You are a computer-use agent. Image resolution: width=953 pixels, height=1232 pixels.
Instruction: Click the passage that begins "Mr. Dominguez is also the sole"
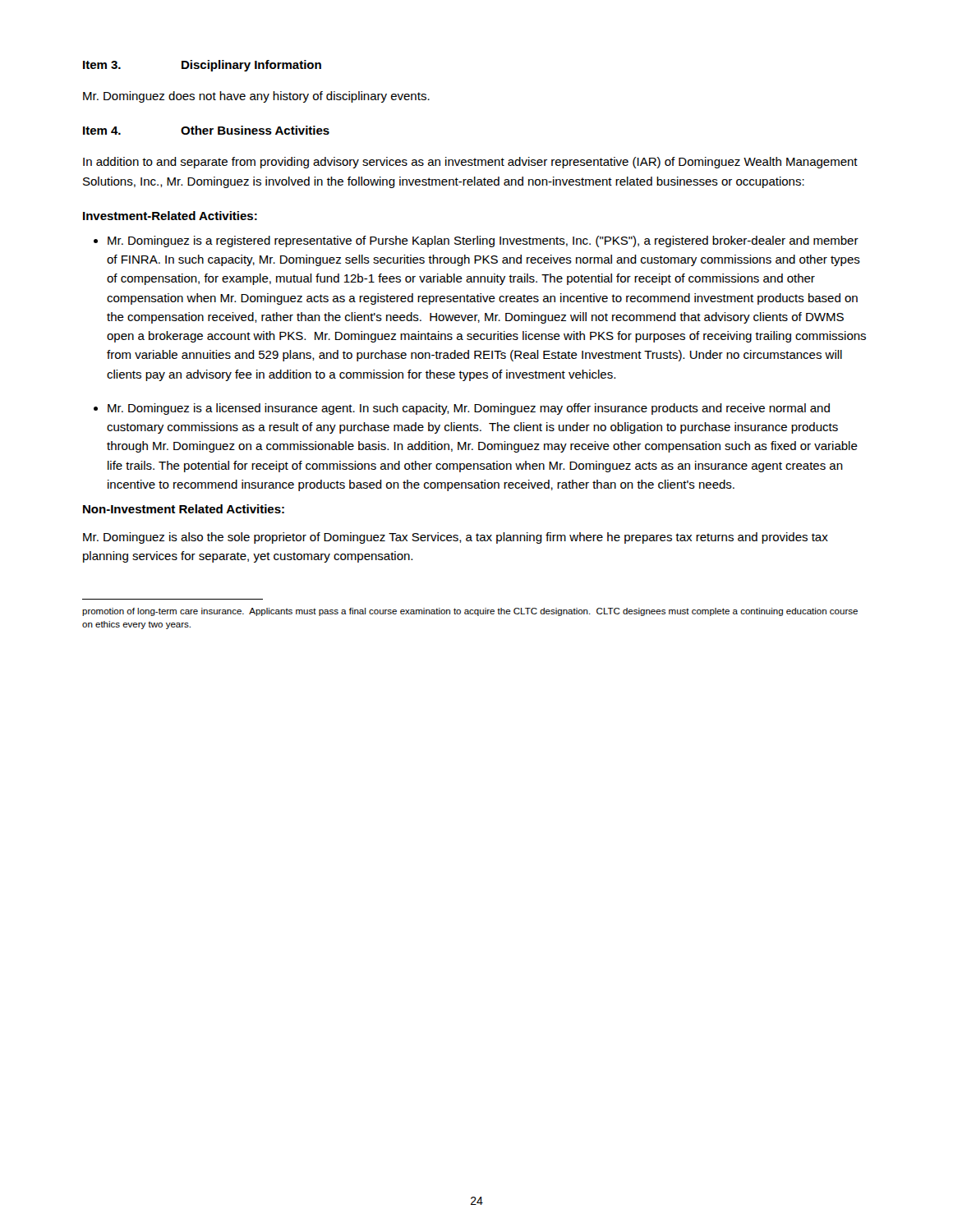click(x=455, y=546)
